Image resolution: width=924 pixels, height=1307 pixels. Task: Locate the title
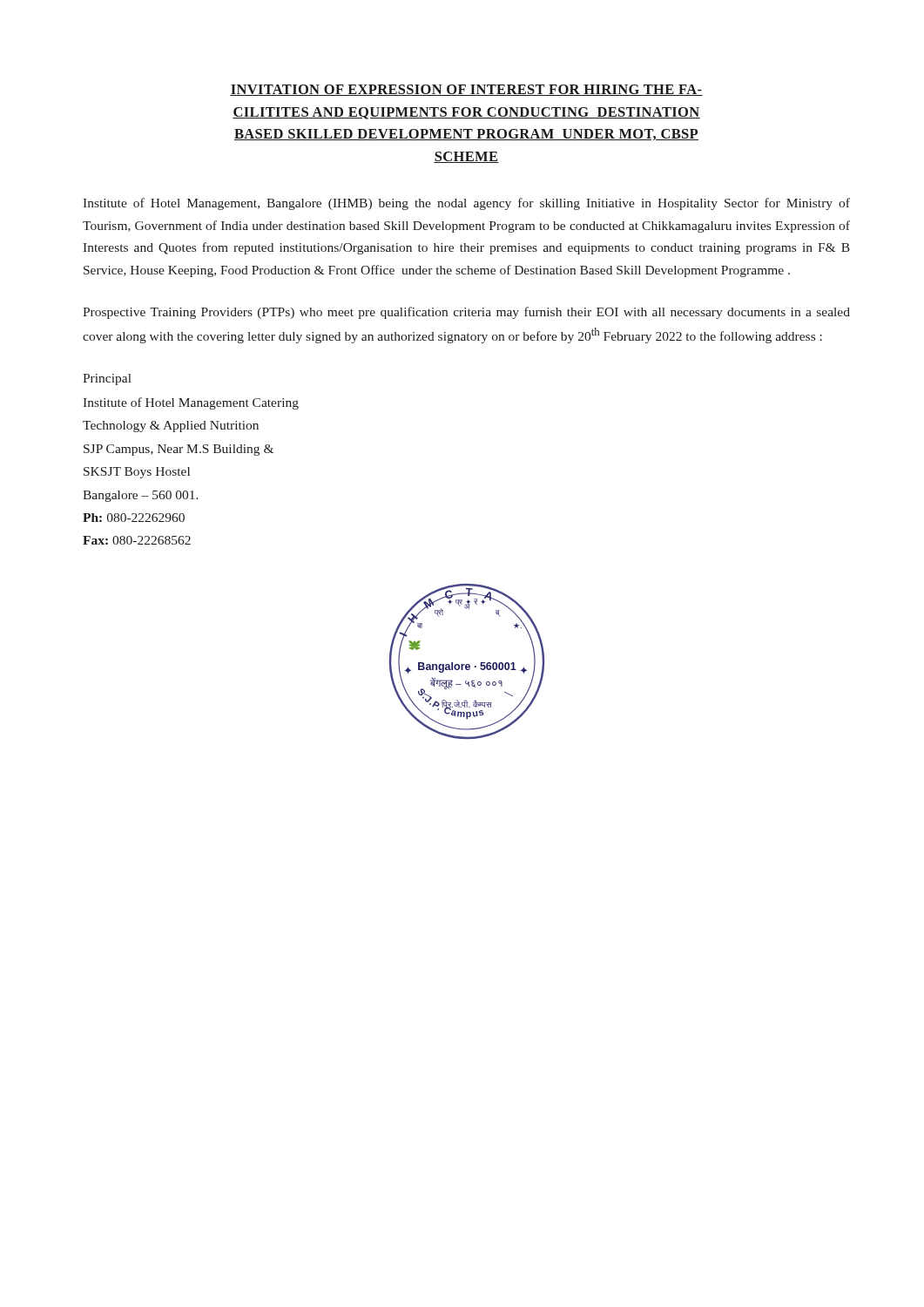[x=466, y=123]
